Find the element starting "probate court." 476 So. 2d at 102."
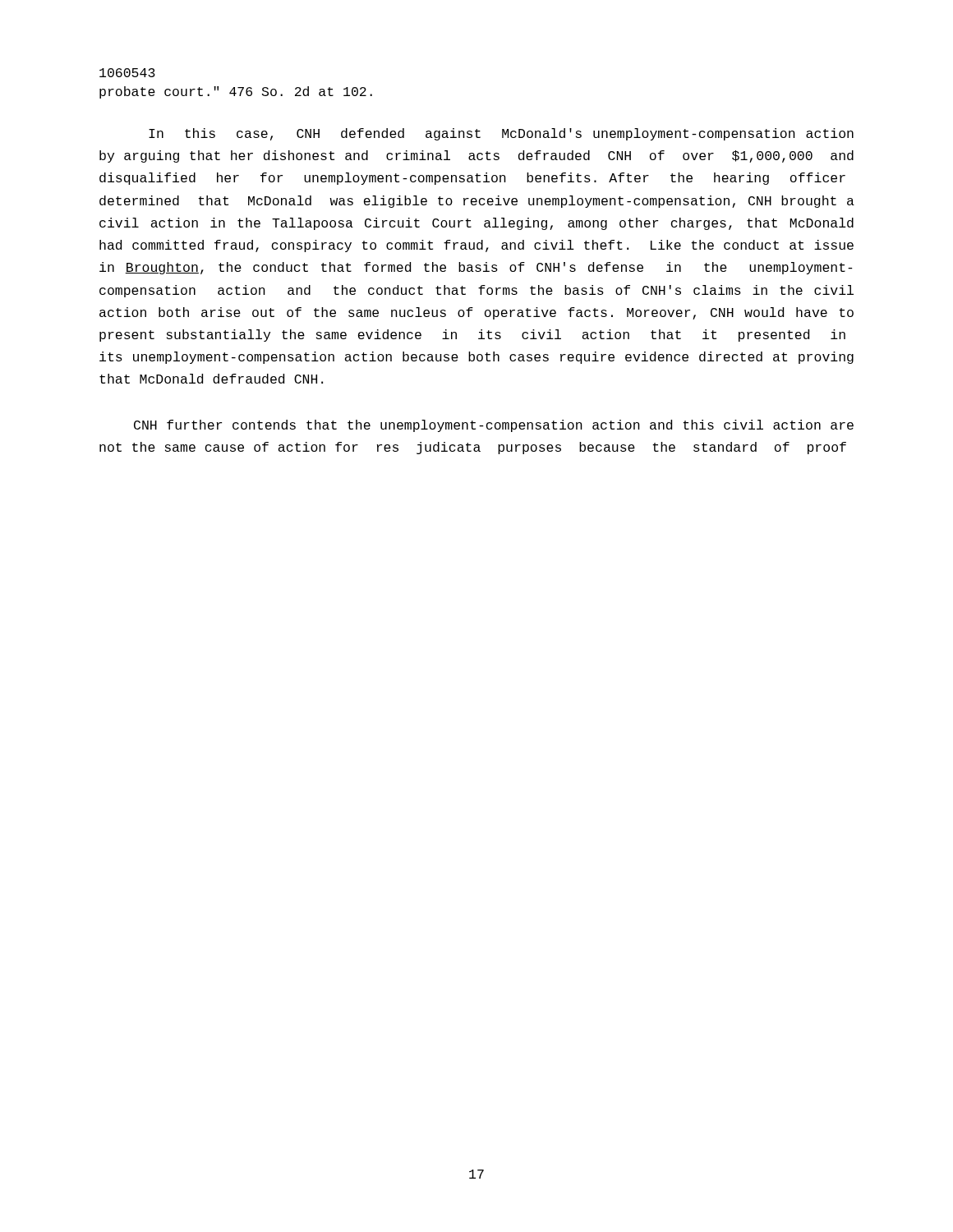This screenshot has width=953, height=1232. (x=237, y=92)
